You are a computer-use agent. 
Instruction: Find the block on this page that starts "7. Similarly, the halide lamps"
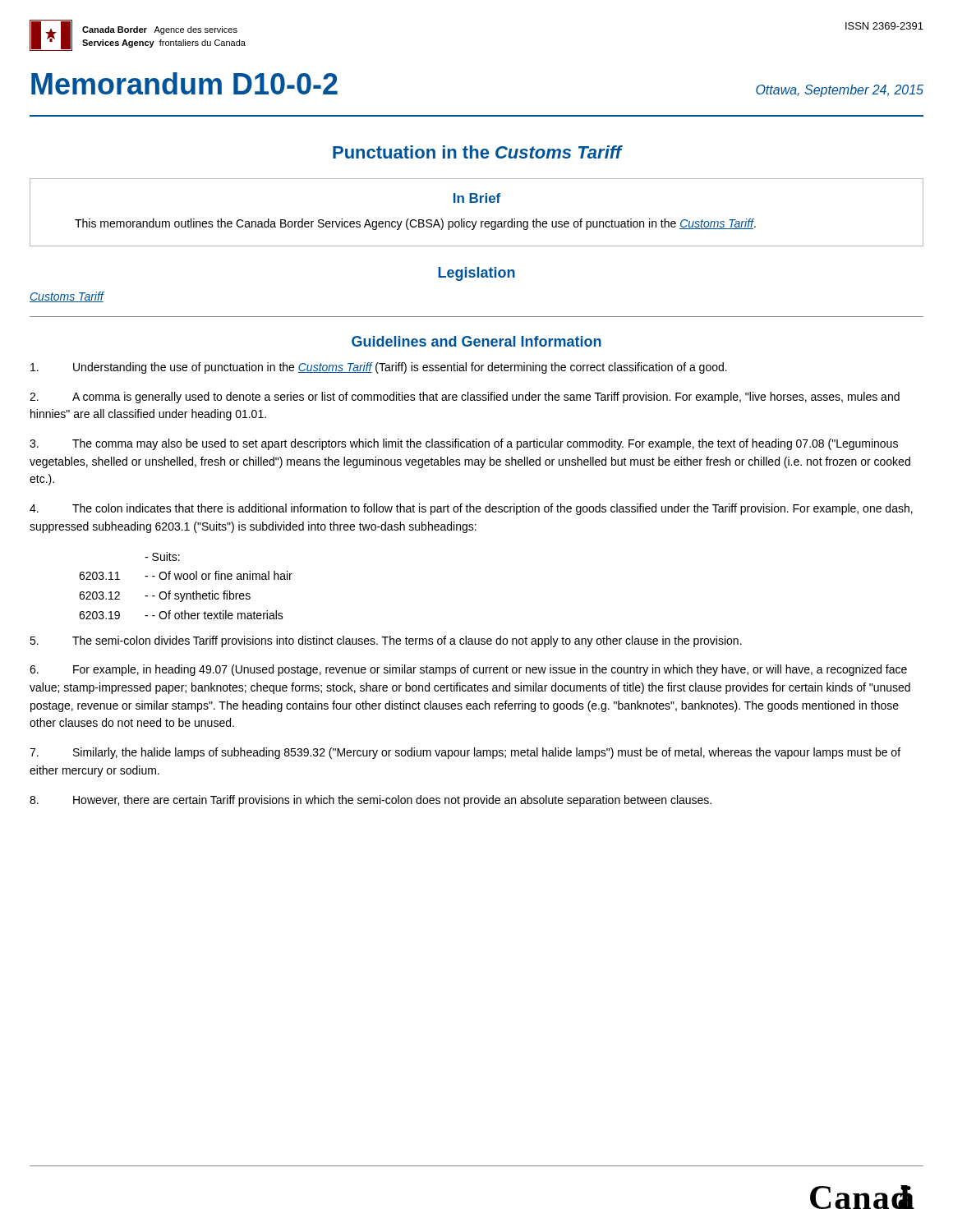click(x=465, y=761)
